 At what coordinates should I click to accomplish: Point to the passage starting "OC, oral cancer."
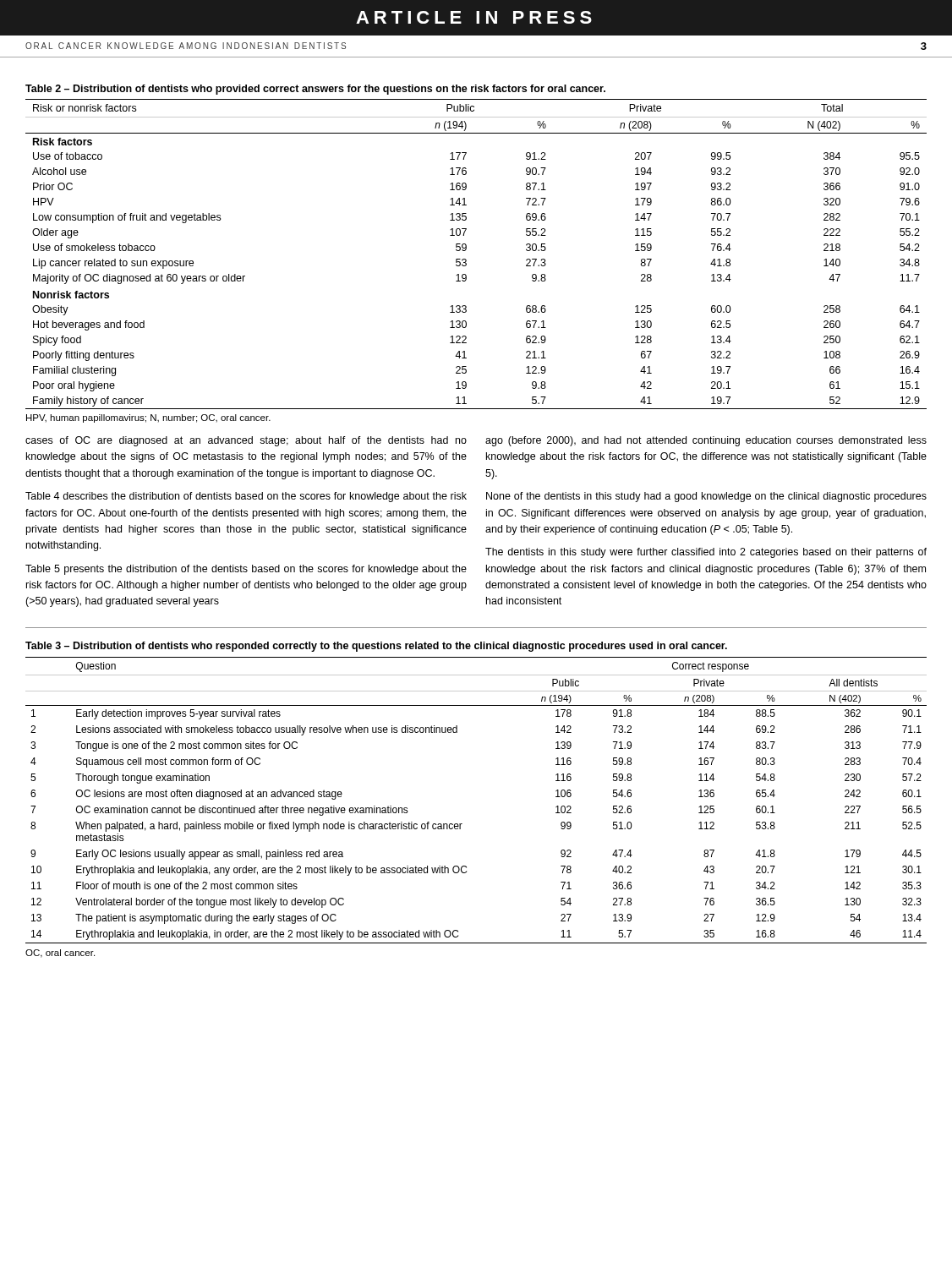click(x=60, y=953)
